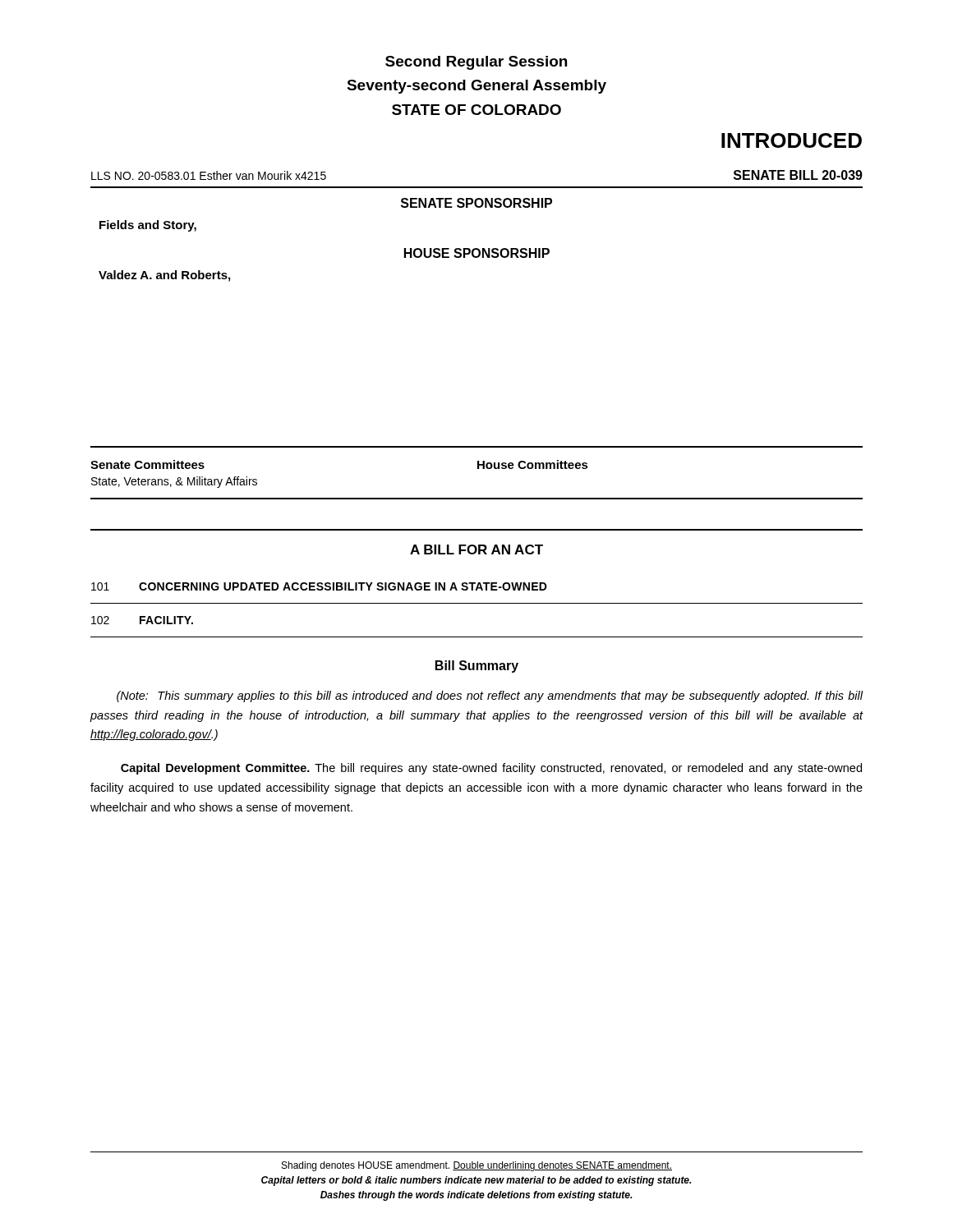The width and height of the screenshot is (953, 1232).
Task: Click on the text block with the text "LLS NO. 20-0583.01 Esther van Mourik x4215 SENATE"
Action: [x=476, y=176]
